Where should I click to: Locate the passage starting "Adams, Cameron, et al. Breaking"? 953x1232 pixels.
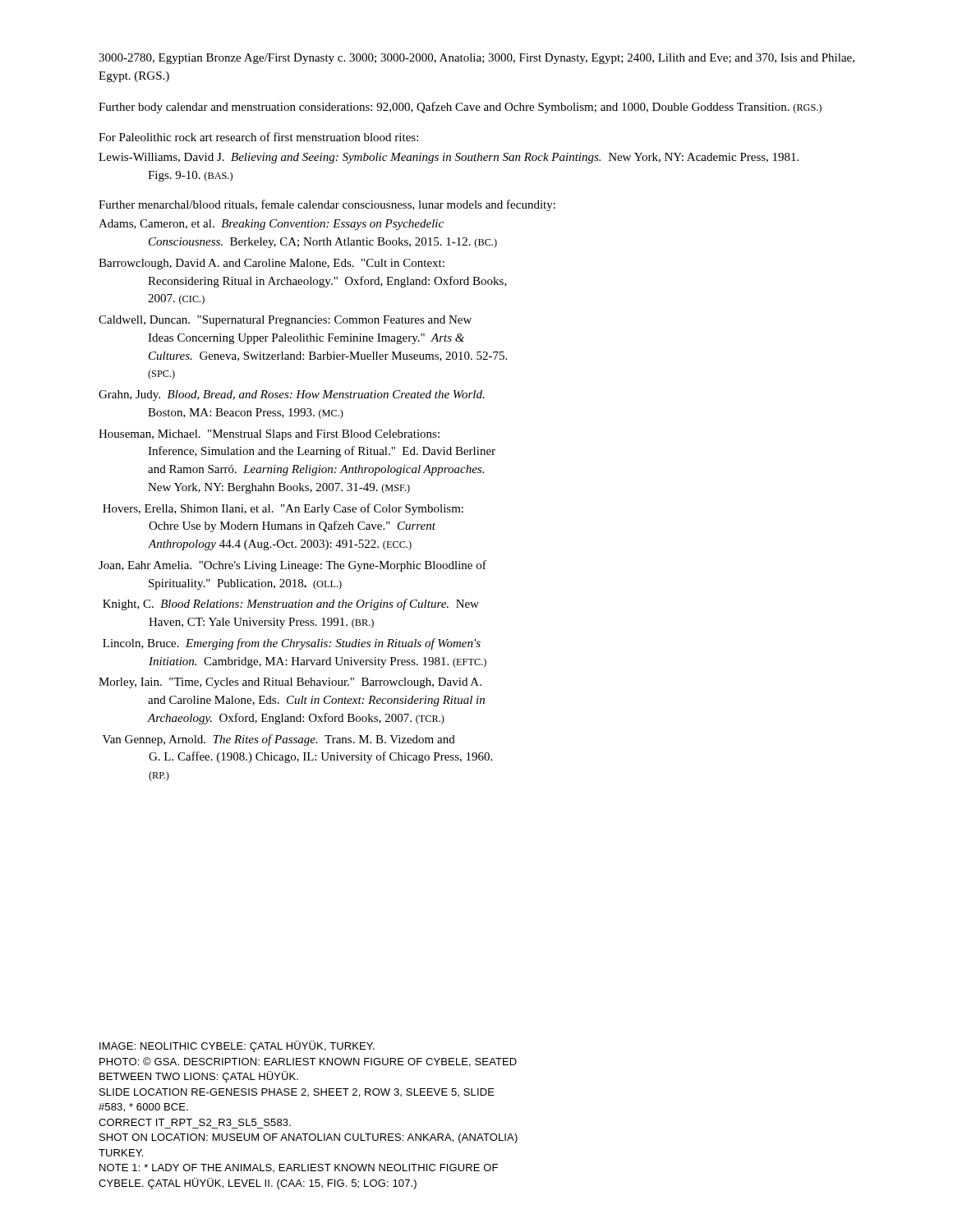[485, 234]
